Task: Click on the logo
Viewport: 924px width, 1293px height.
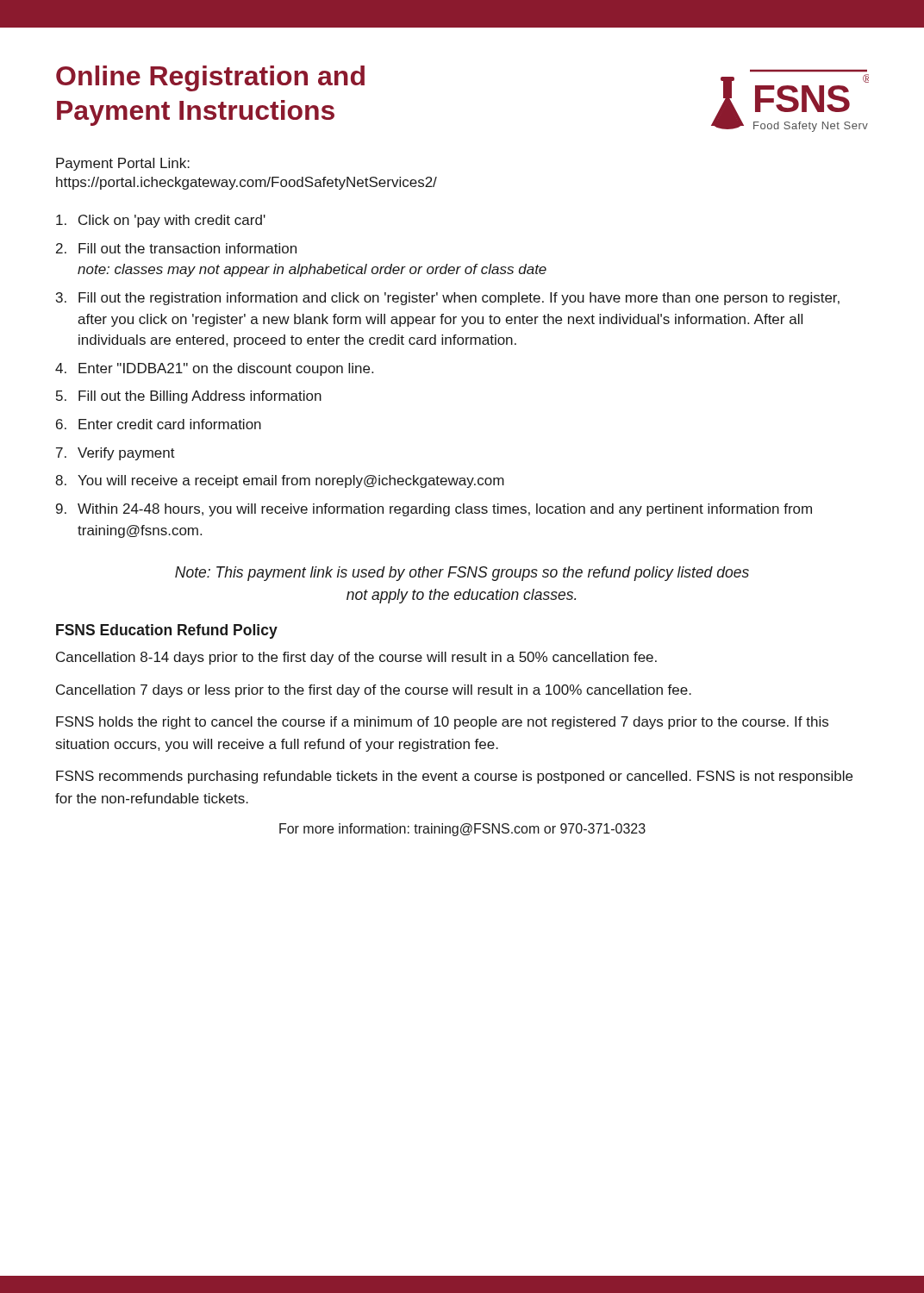Action: tap(783, 101)
